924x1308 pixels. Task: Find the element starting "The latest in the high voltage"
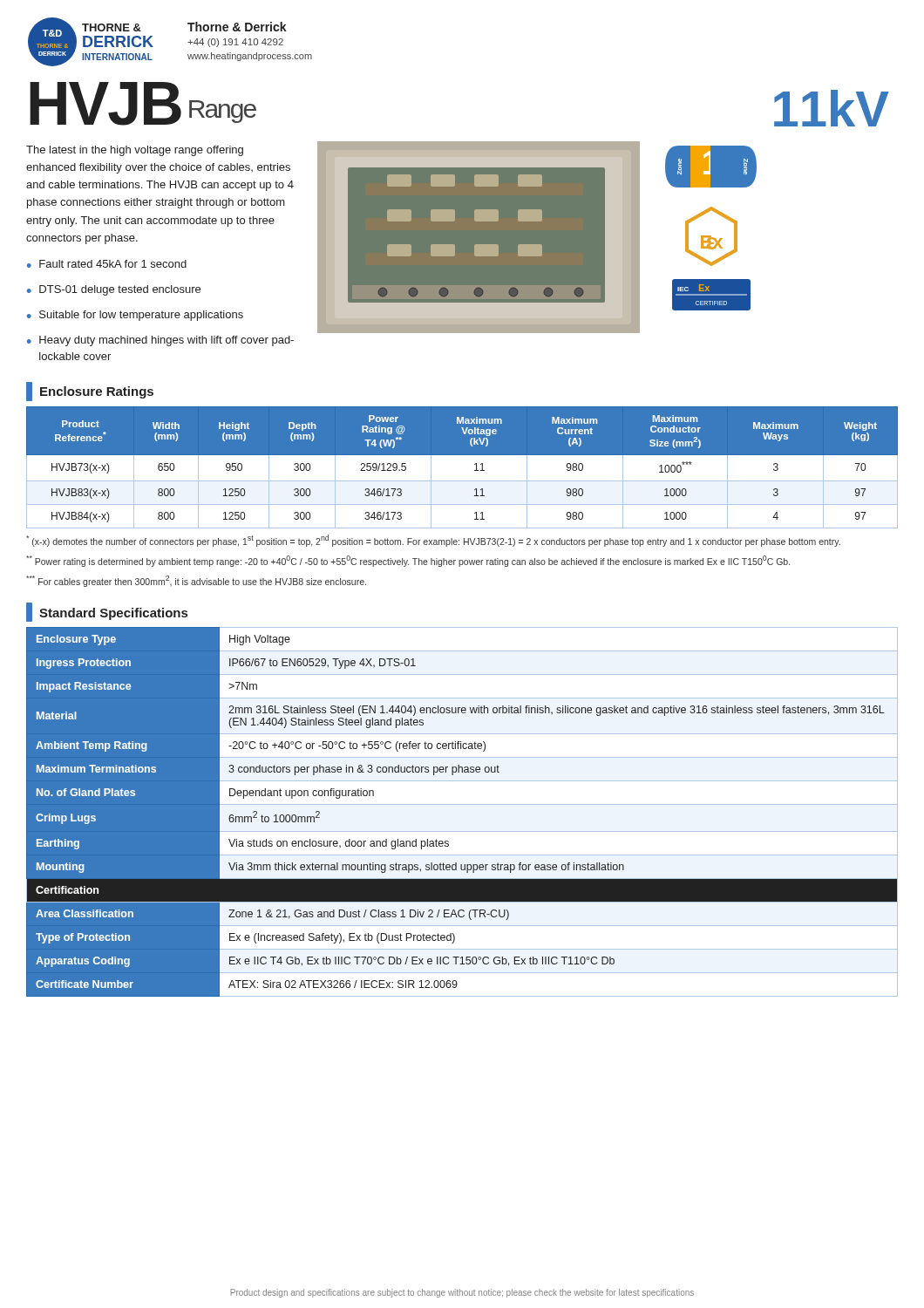pyautogui.click(x=160, y=193)
